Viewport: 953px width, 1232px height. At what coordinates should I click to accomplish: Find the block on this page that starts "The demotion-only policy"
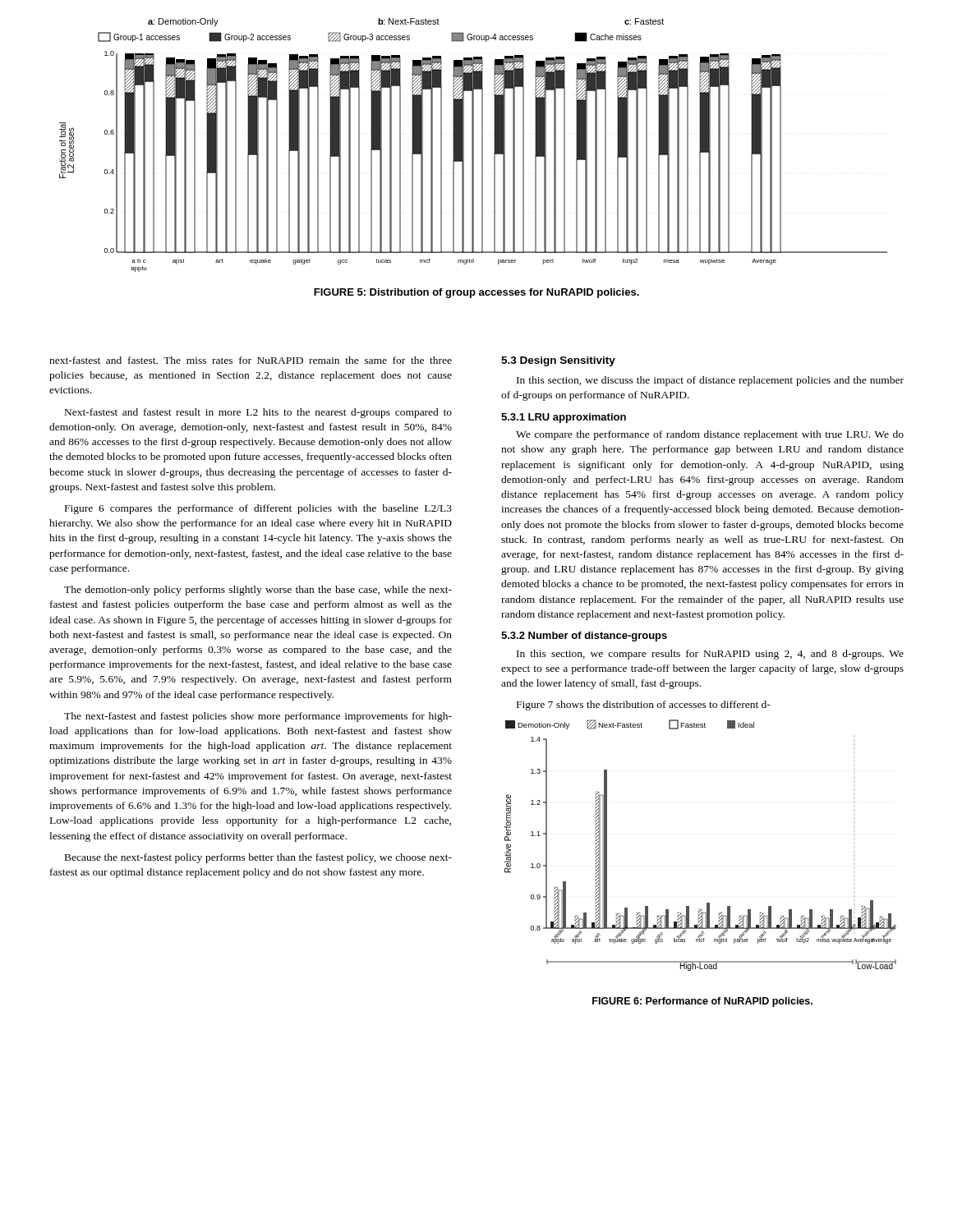click(x=251, y=642)
